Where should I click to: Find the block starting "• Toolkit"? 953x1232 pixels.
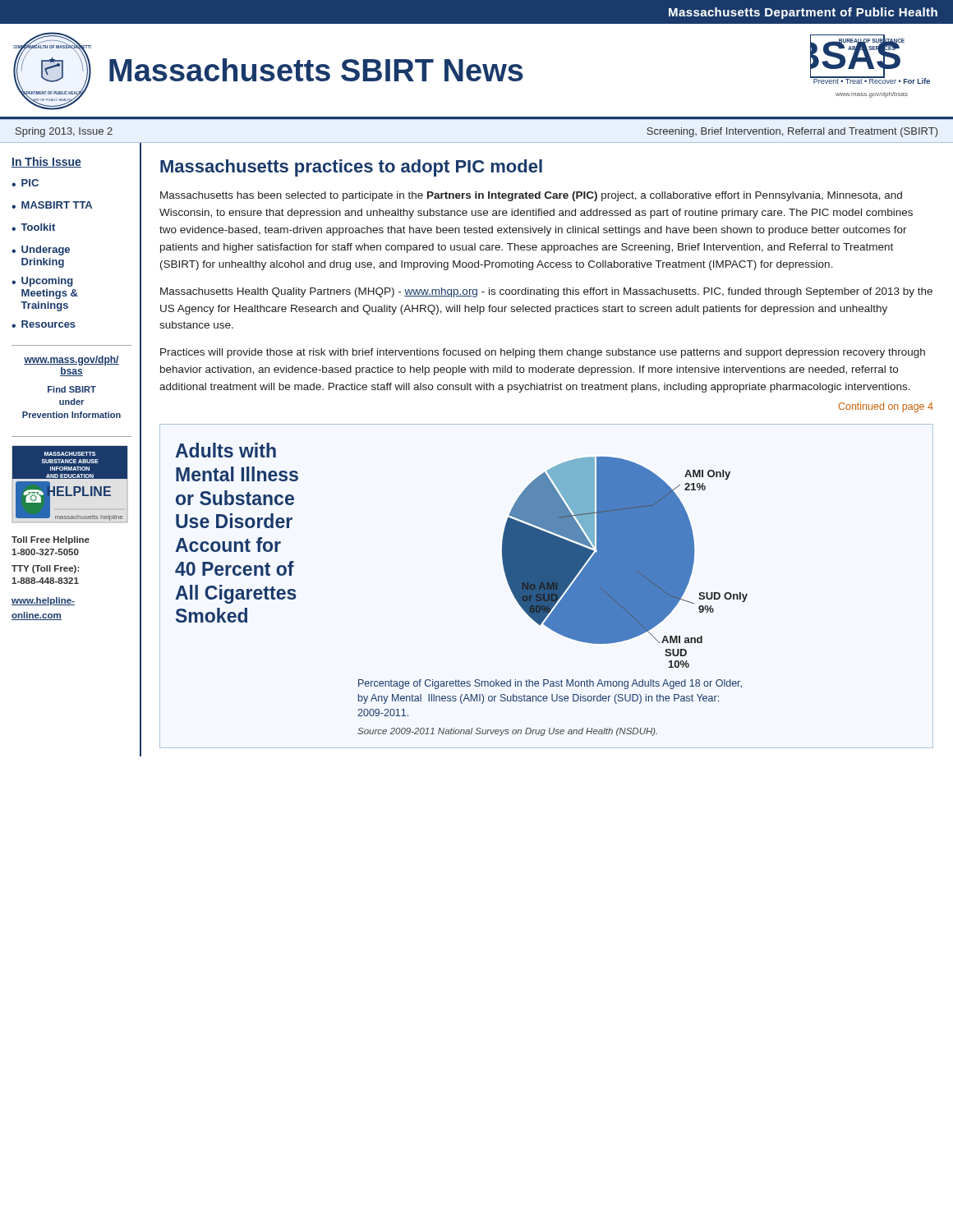click(x=33, y=229)
